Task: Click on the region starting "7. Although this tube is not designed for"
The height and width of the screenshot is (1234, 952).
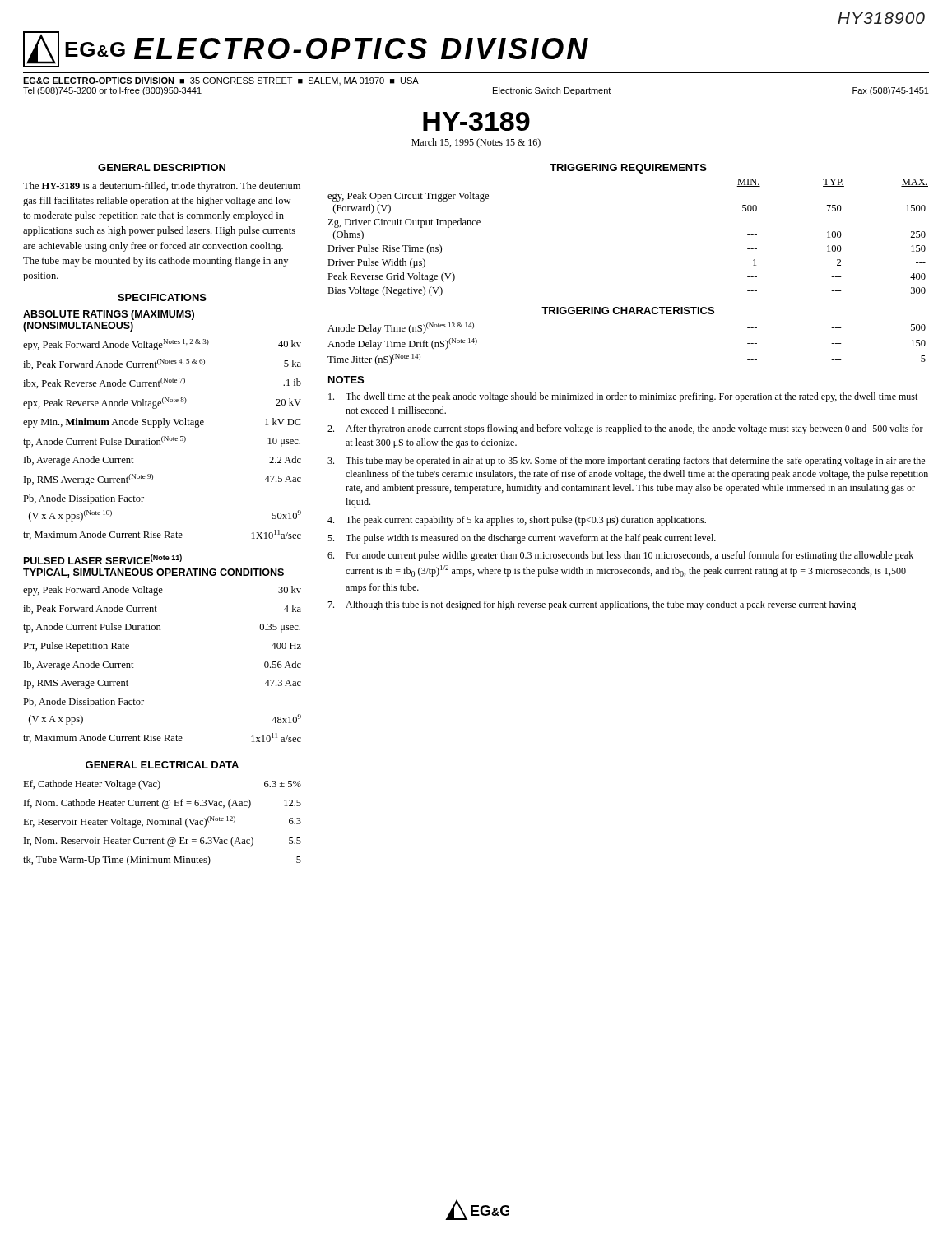Action: tap(592, 605)
